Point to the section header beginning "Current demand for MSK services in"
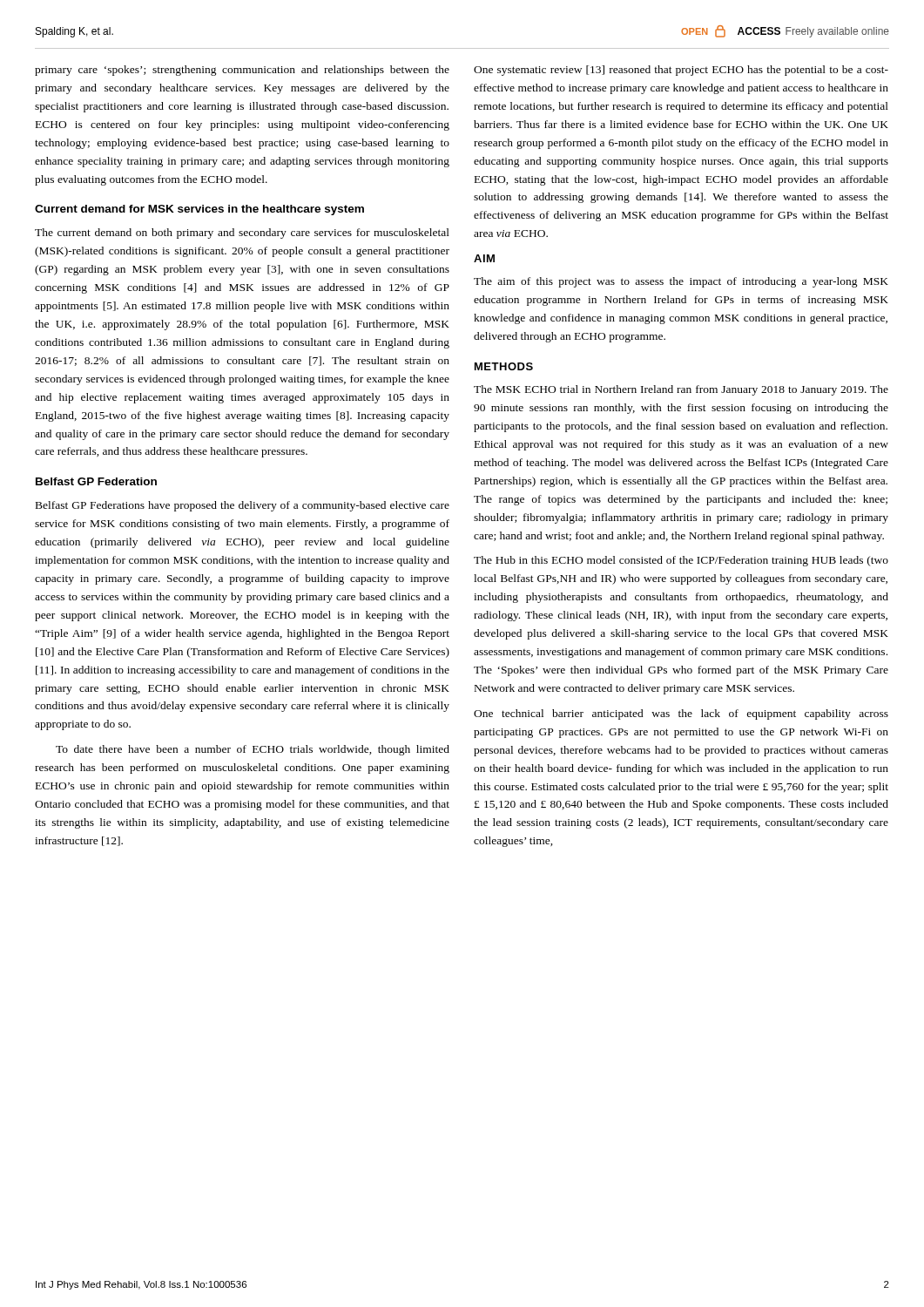 coord(242,210)
